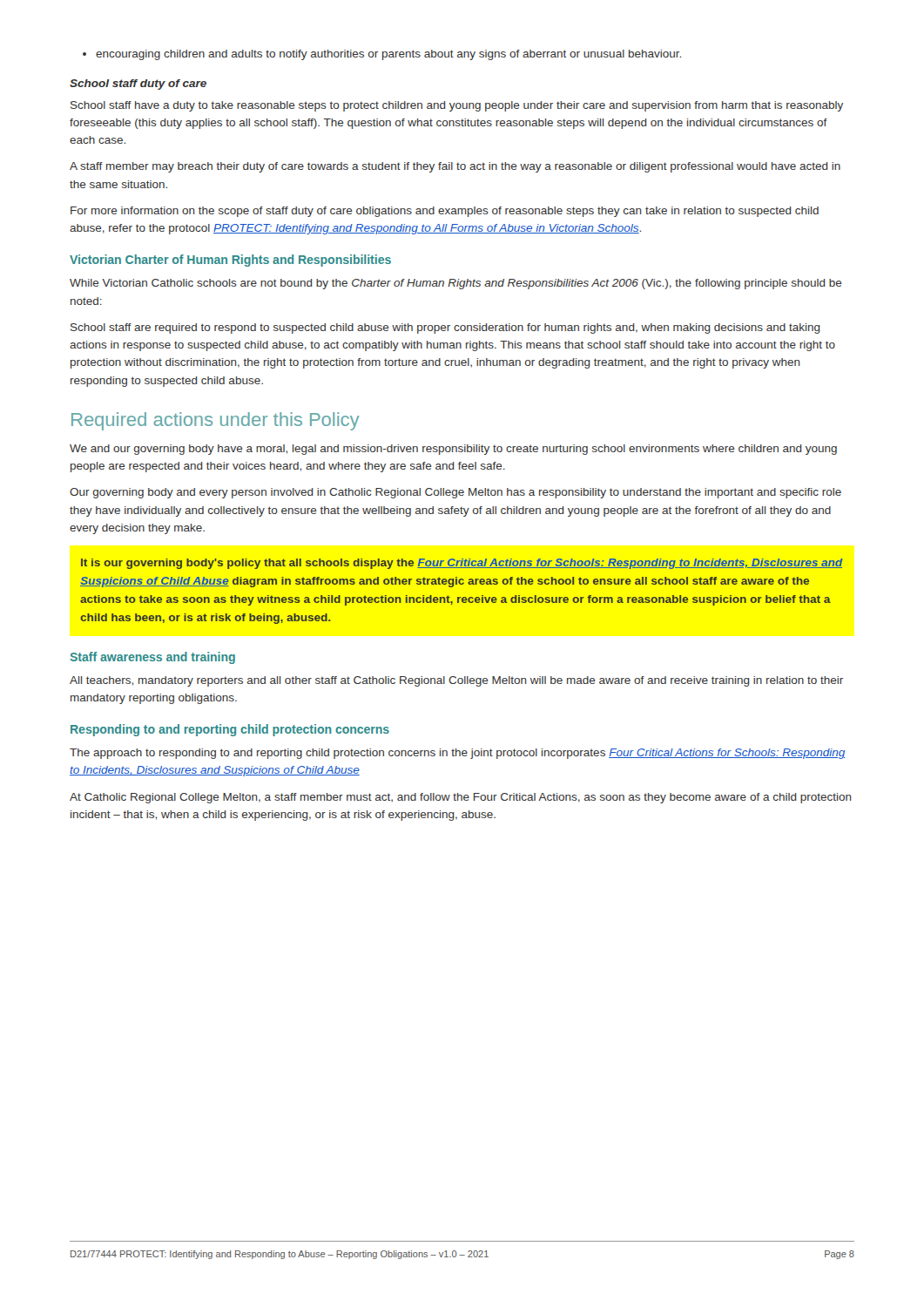The height and width of the screenshot is (1307, 924).
Task: Click on the section header with the text "Responding to and reporting child protection concerns"
Action: [x=230, y=730]
